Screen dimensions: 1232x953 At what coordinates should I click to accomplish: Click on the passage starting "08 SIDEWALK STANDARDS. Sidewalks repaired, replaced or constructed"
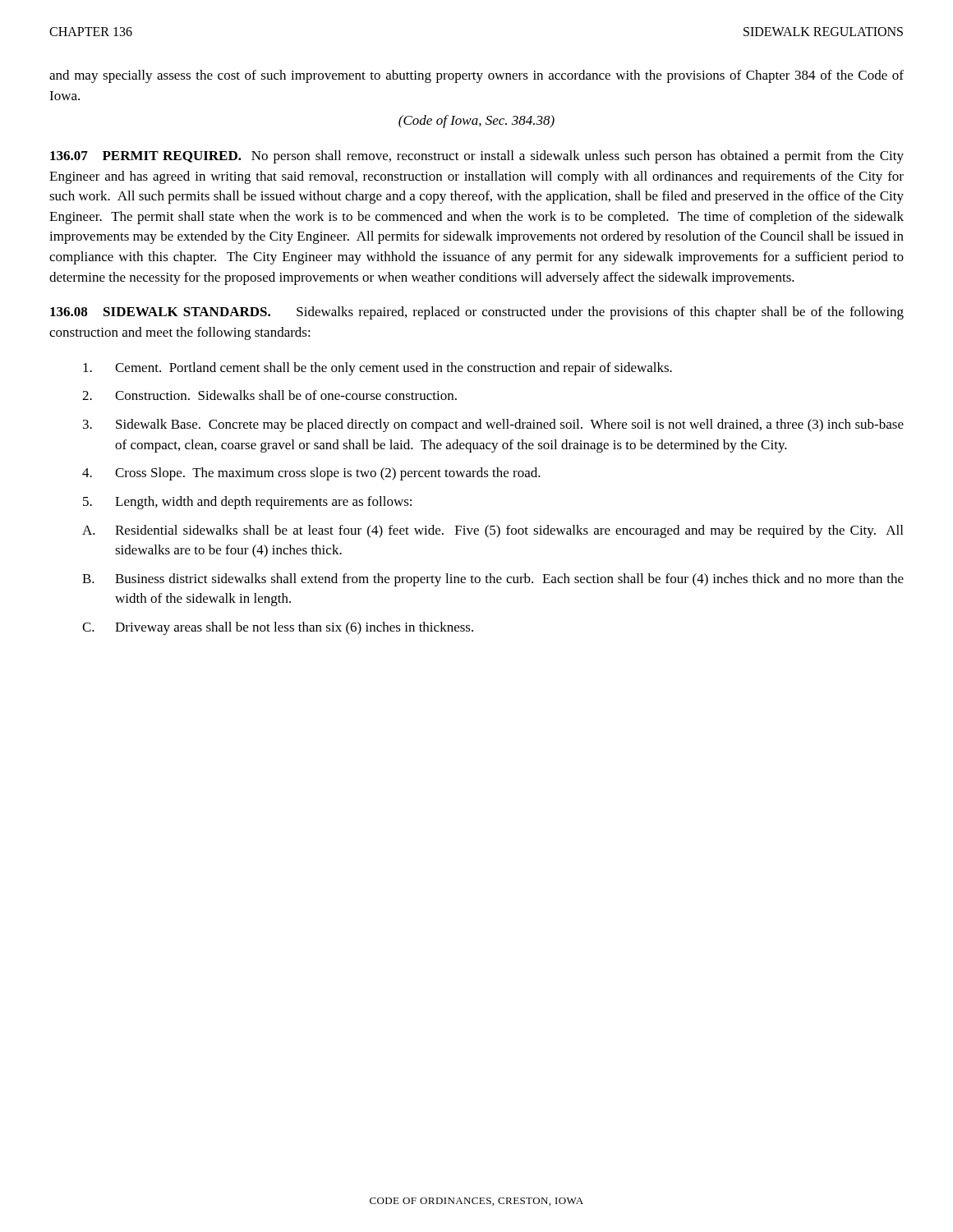476,322
